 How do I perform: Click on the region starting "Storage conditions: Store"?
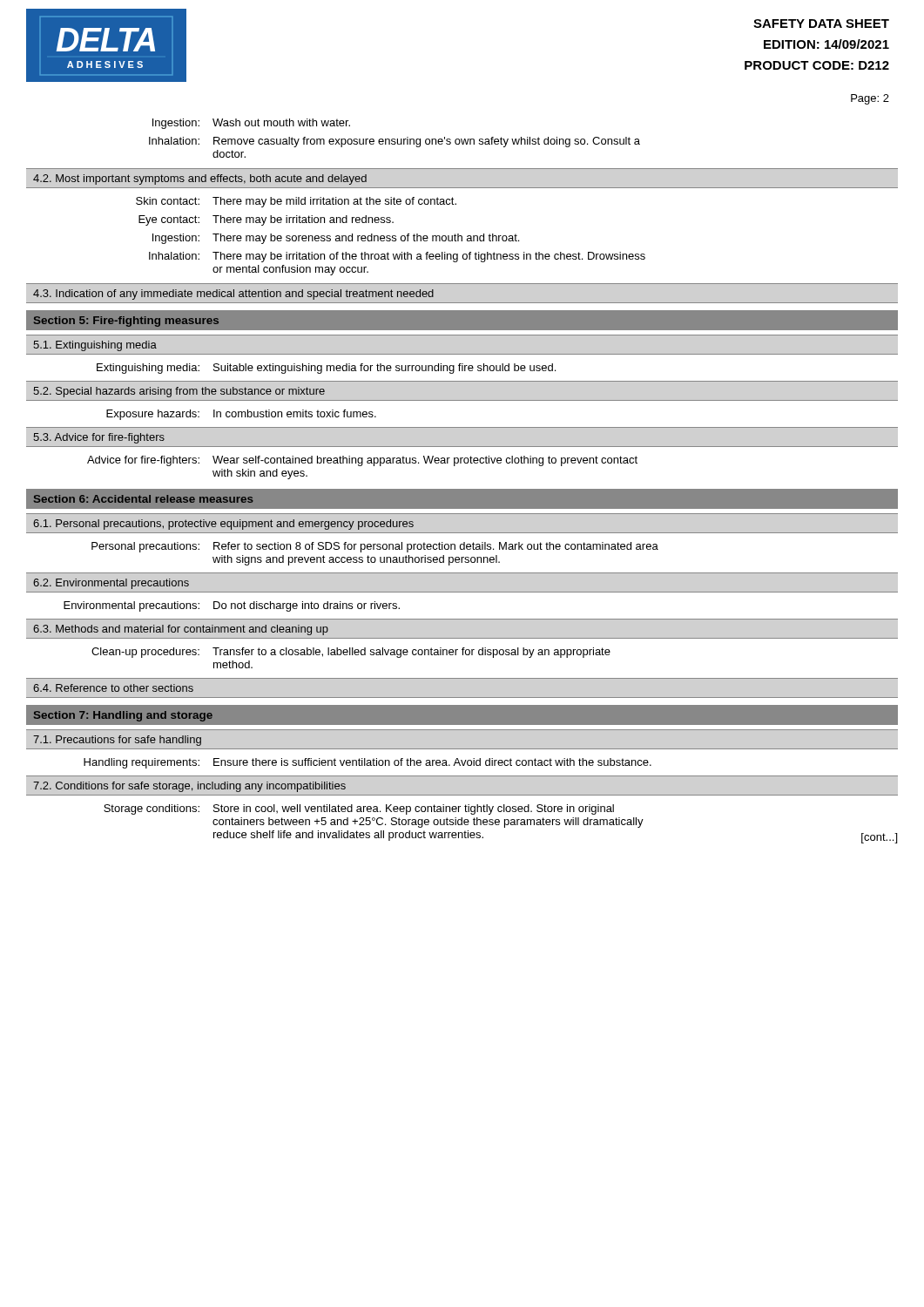(x=462, y=822)
